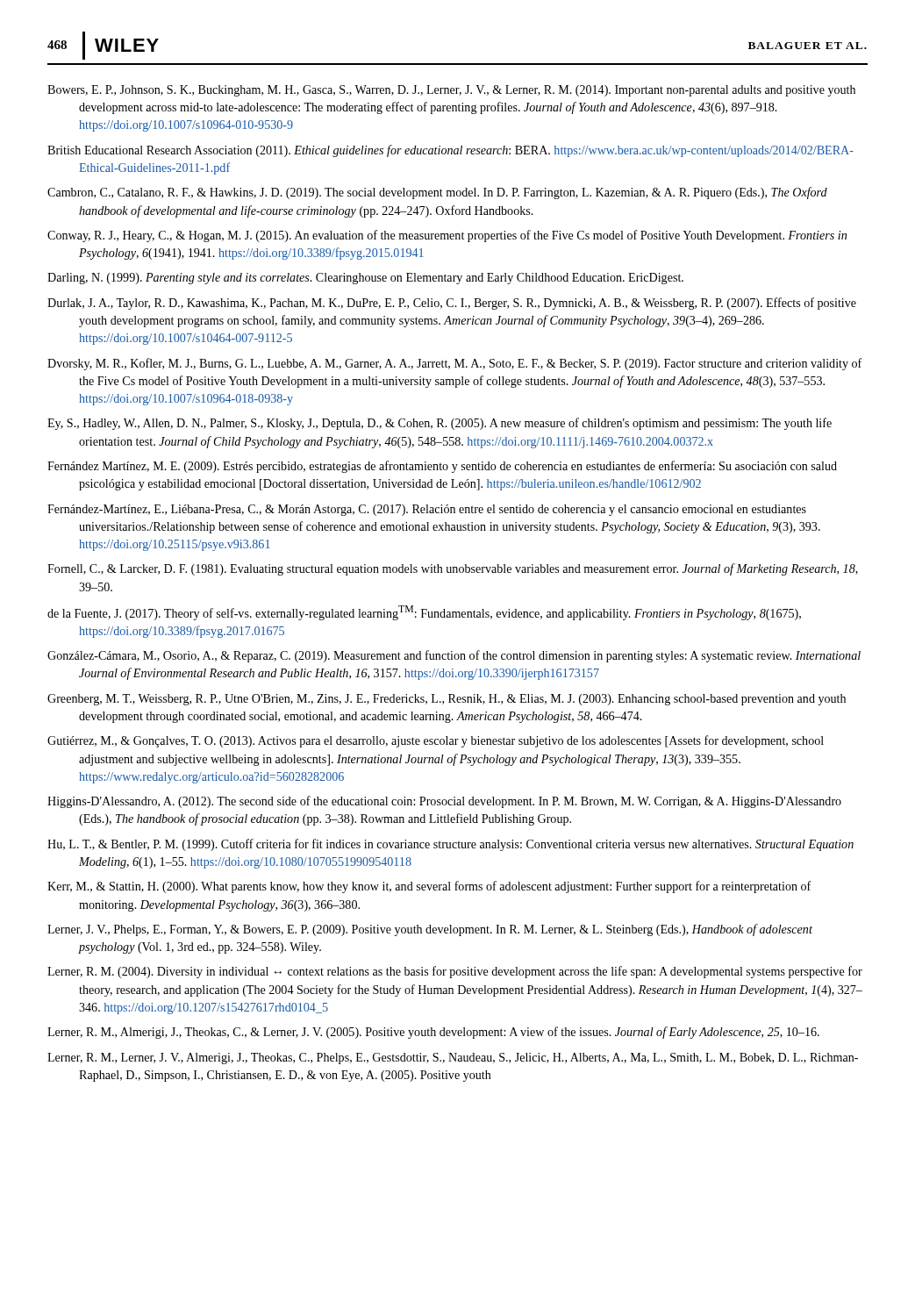The width and height of the screenshot is (915, 1316).
Task: Locate the passage starting "Lerner, R. M., Lerner, J. V., Almerigi, J.,"
Action: (x=453, y=1066)
